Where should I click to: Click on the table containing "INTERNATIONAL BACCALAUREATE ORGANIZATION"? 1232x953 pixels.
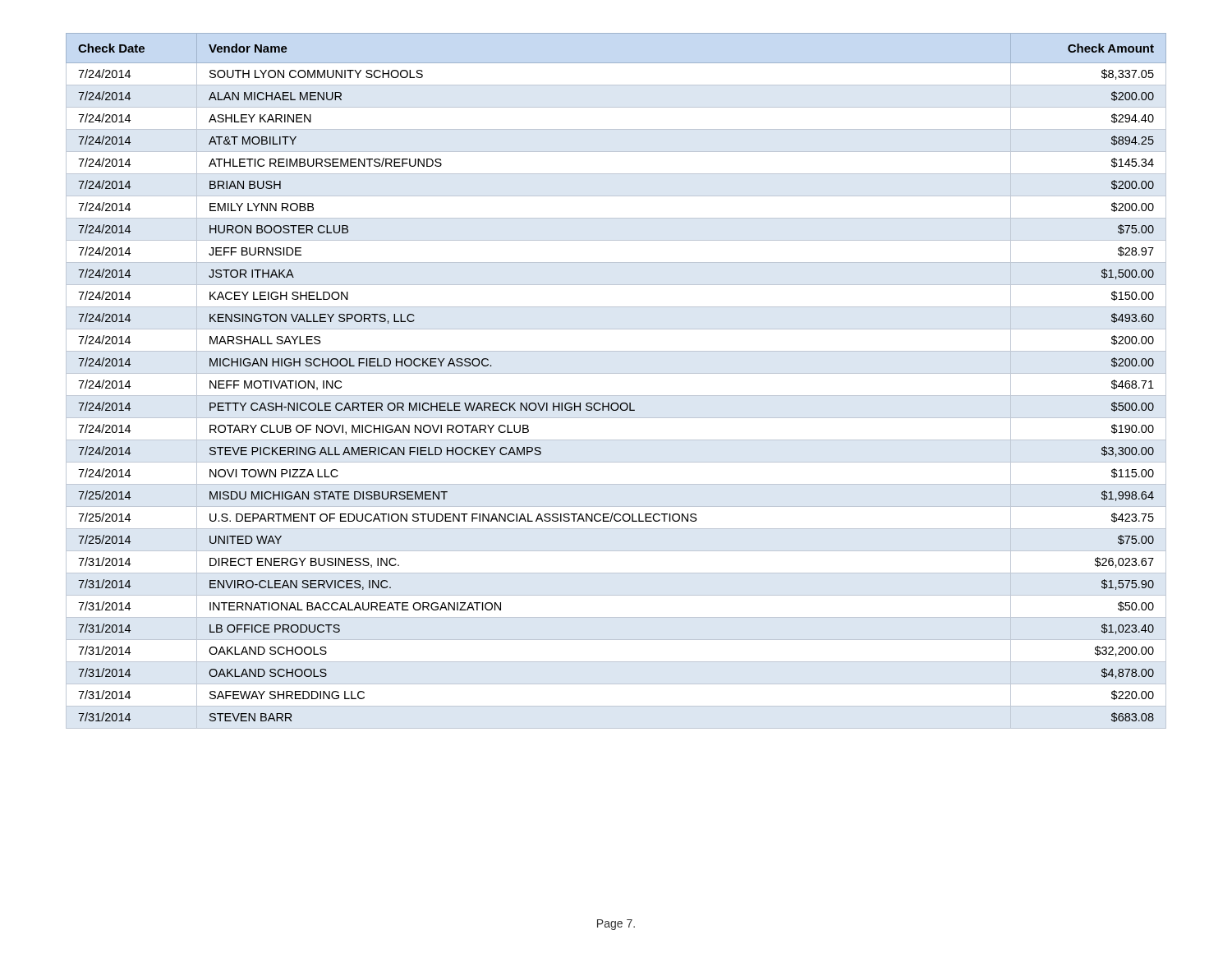click(x=616, y=381)
